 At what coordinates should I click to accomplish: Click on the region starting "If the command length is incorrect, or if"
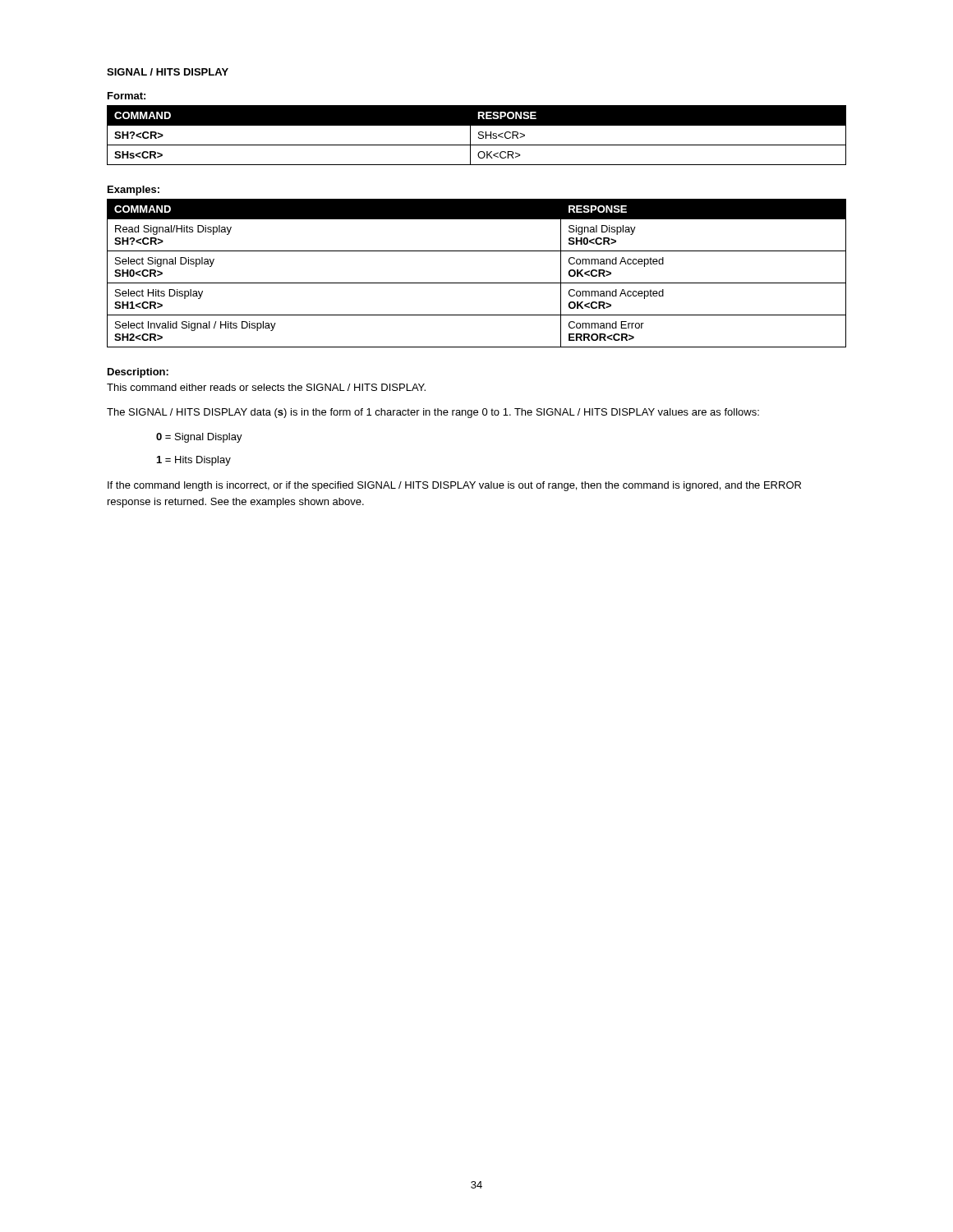point(454,493)
